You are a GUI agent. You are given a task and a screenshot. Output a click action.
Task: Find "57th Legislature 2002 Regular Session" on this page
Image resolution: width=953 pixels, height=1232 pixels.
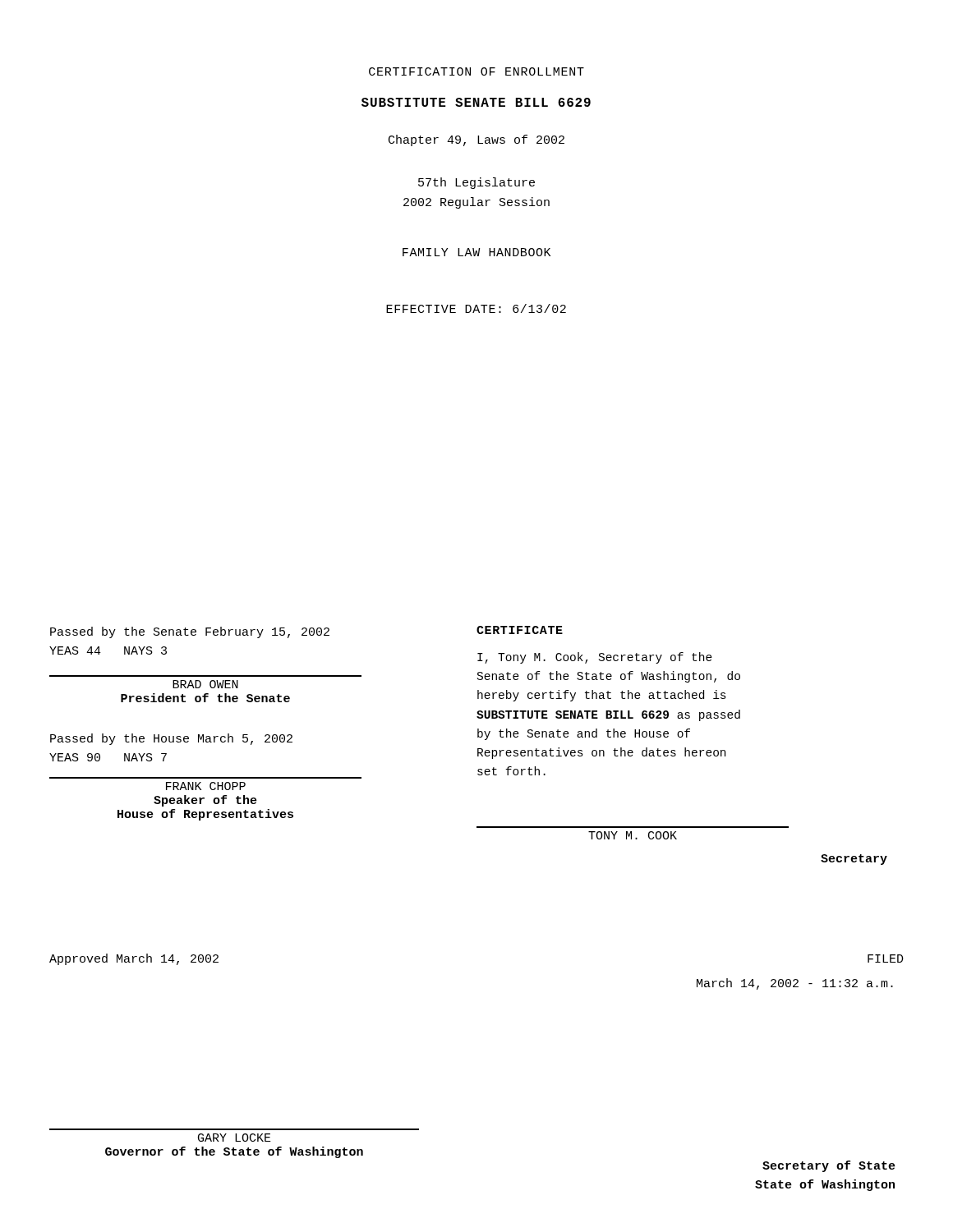click(476, 193)
